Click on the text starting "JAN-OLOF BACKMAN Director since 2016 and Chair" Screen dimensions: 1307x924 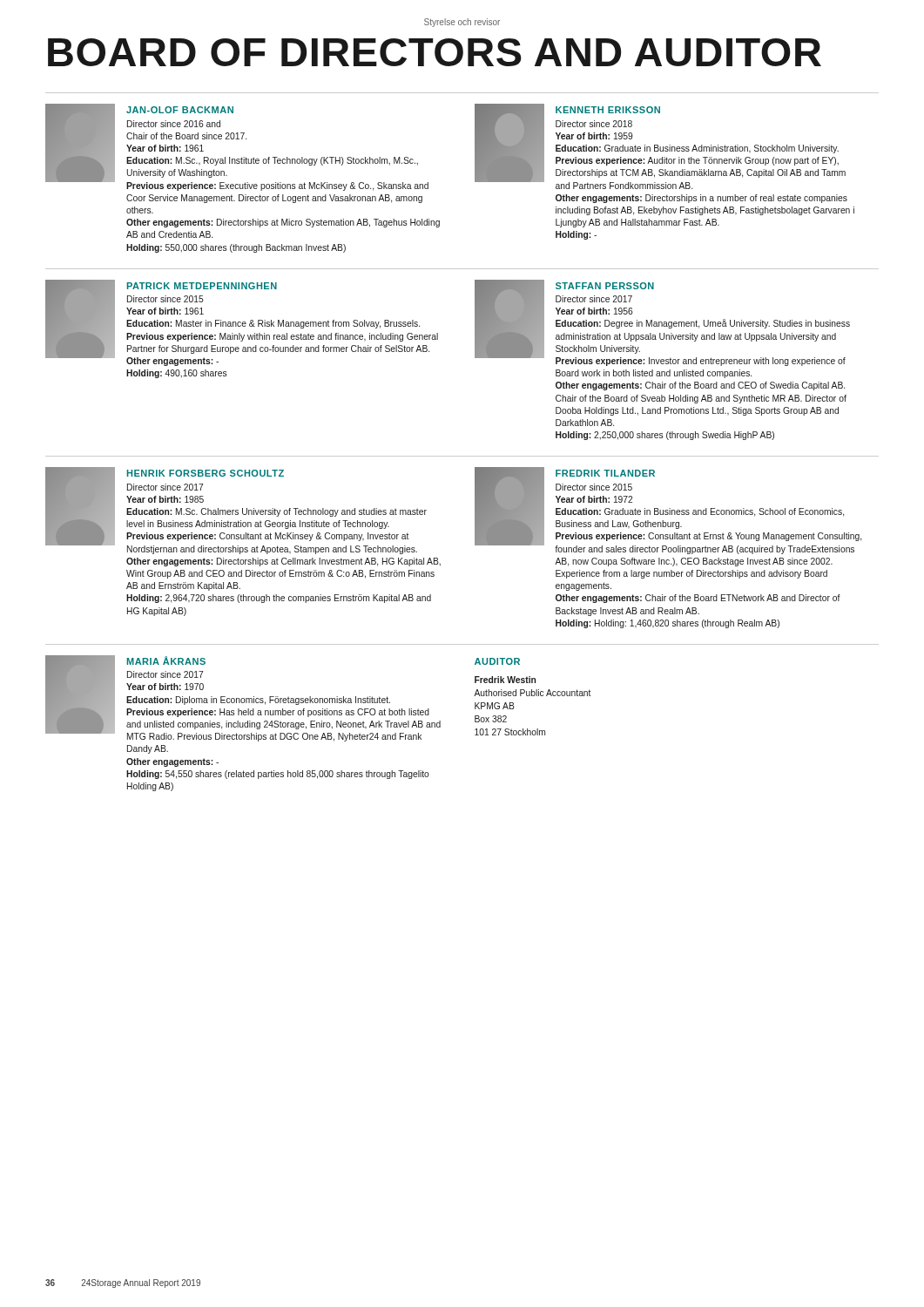coord(246,179)
